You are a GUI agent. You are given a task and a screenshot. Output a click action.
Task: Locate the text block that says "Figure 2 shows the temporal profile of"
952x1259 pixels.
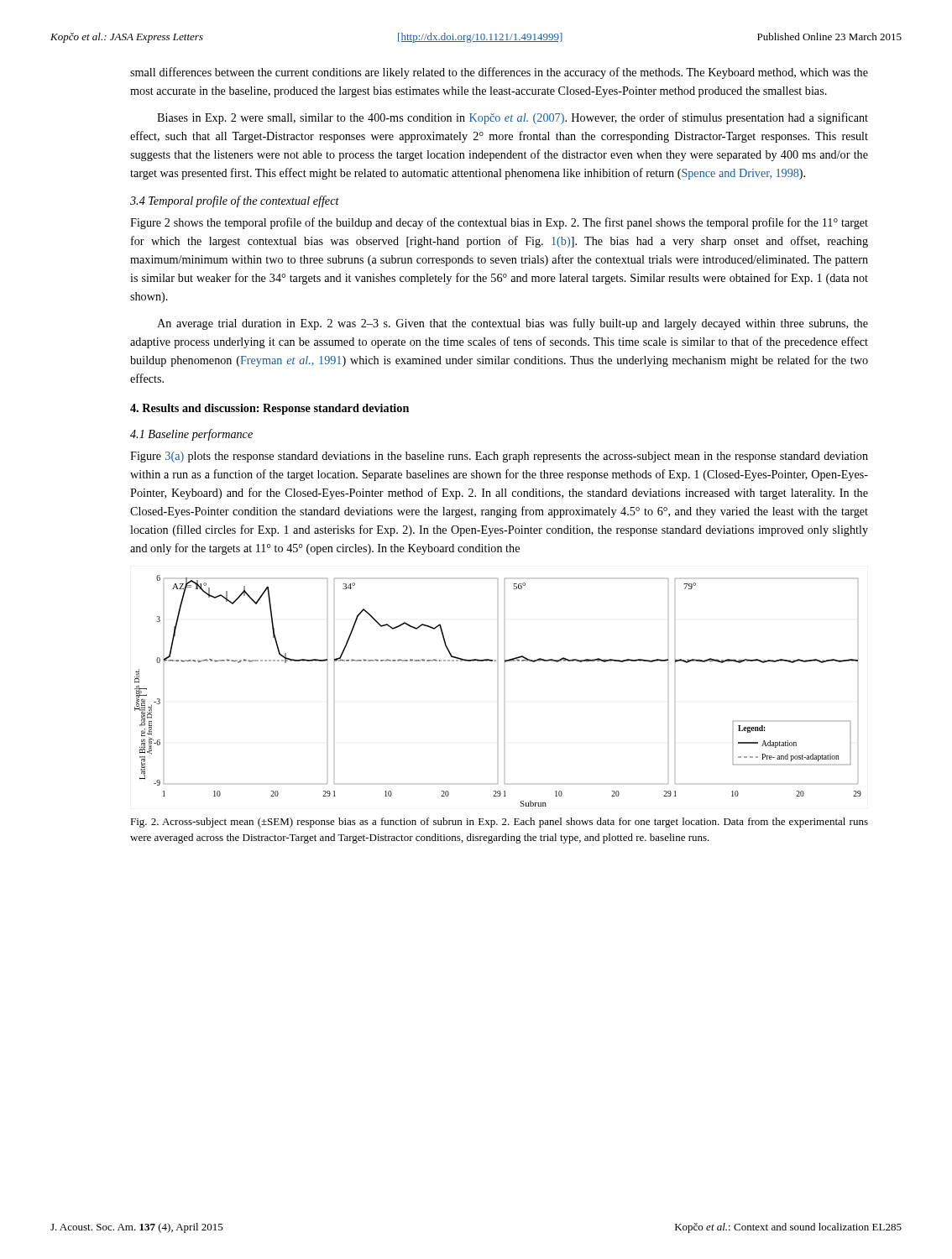[x=499, y=259]
